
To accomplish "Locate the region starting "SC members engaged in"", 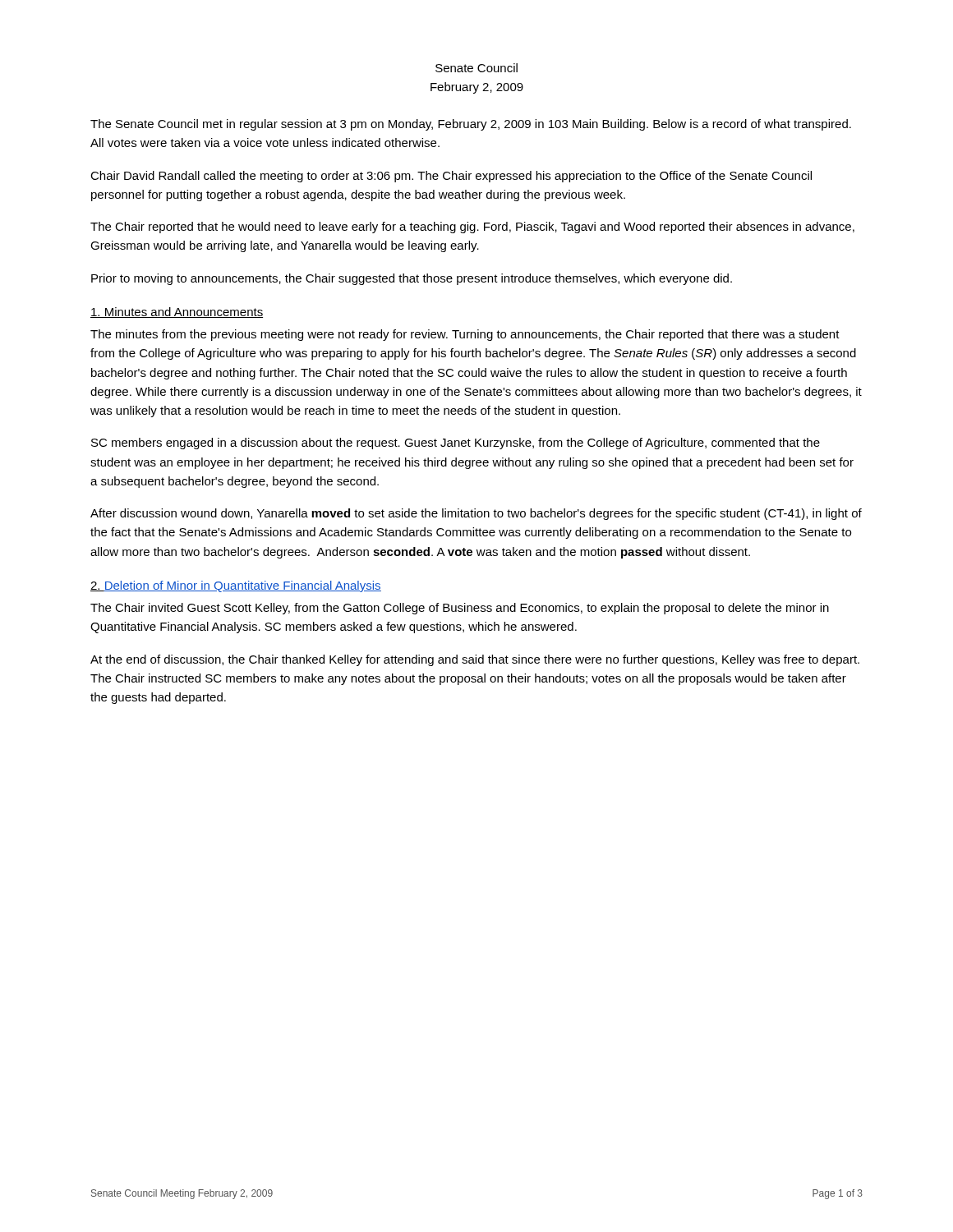I will (x=472, y=462).
